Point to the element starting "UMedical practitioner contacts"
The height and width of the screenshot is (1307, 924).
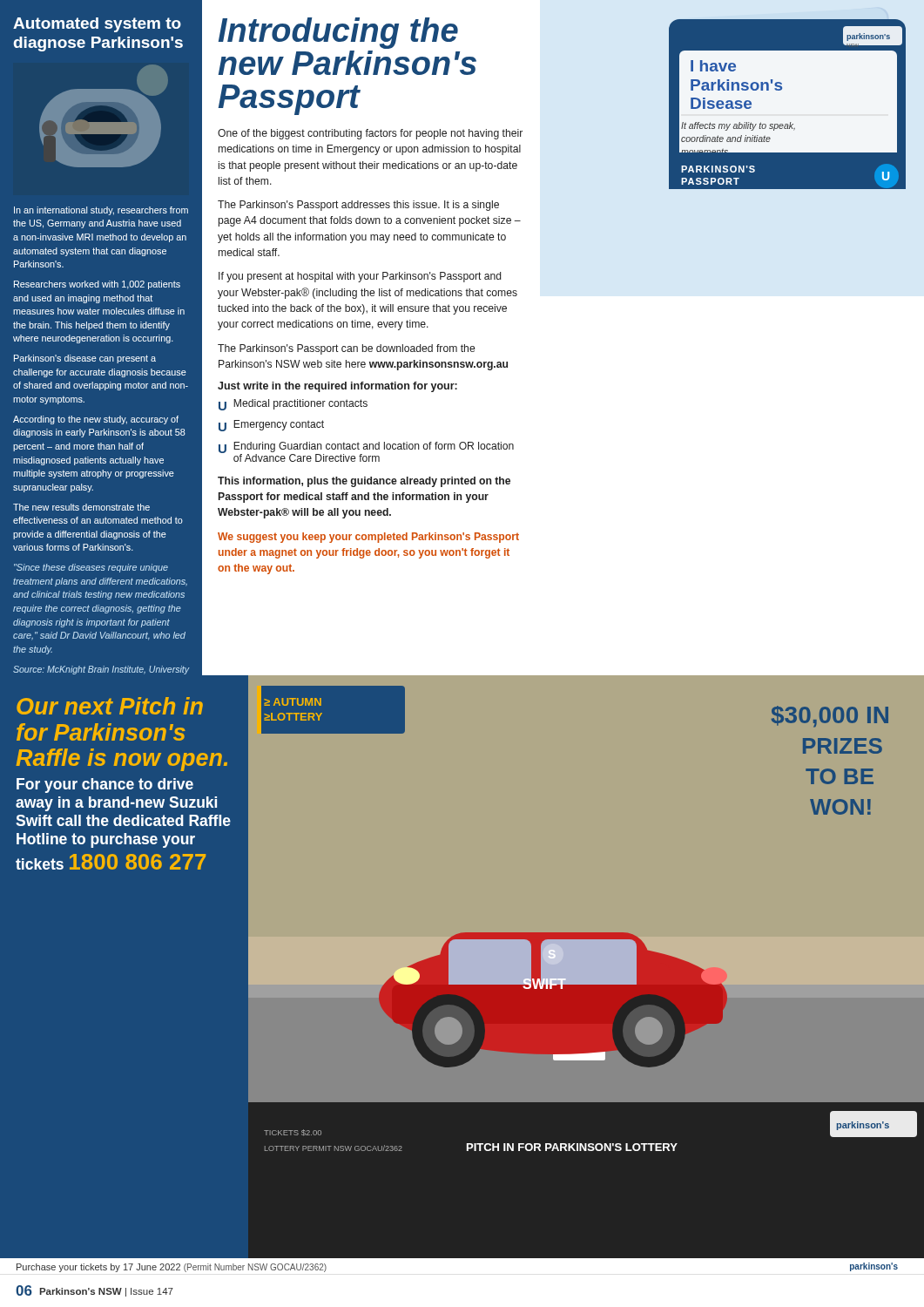pyautogui.click(x=293, y=406)
